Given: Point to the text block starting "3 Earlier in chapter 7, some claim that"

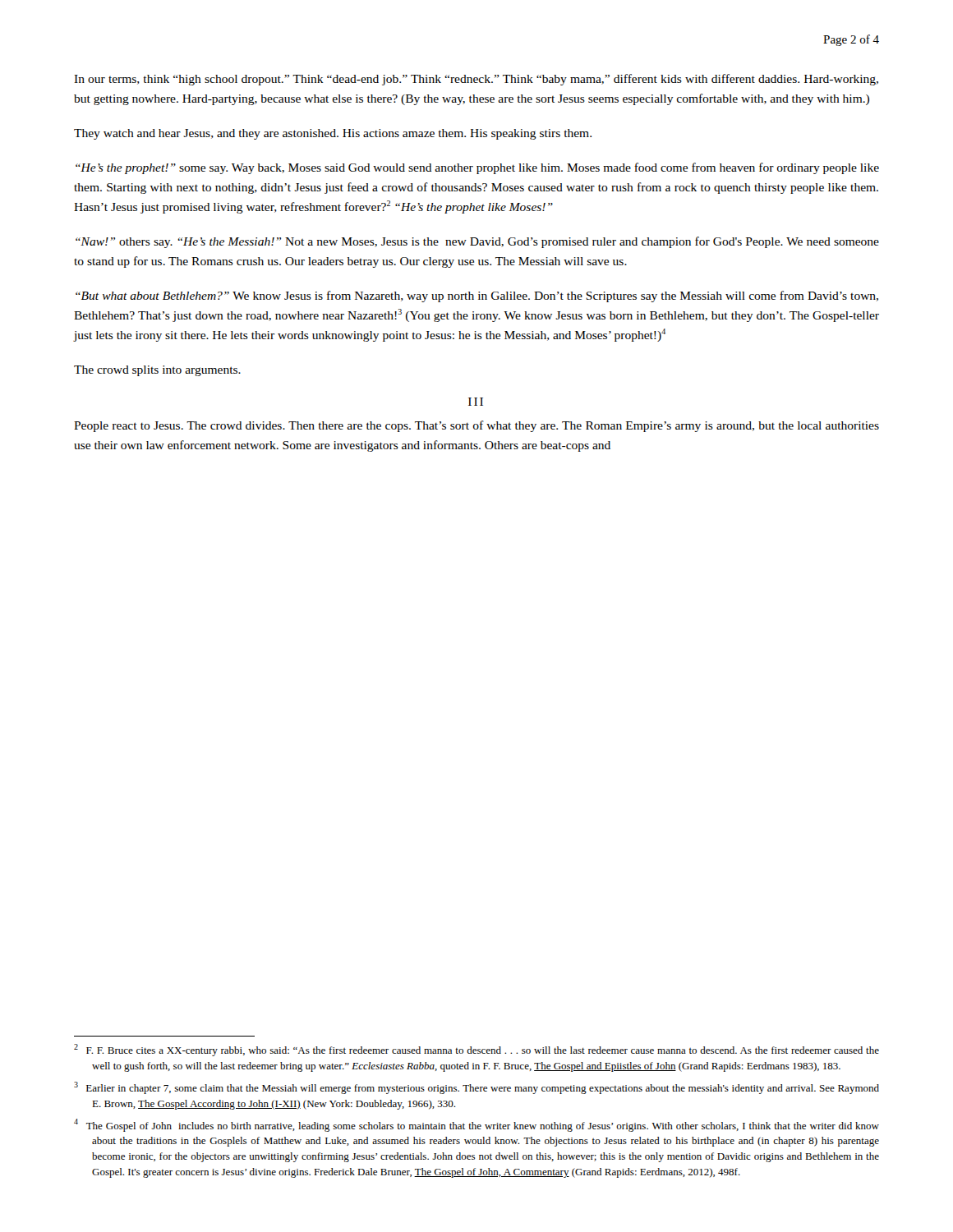Looking at the screenshot, I should [476, 1095].
